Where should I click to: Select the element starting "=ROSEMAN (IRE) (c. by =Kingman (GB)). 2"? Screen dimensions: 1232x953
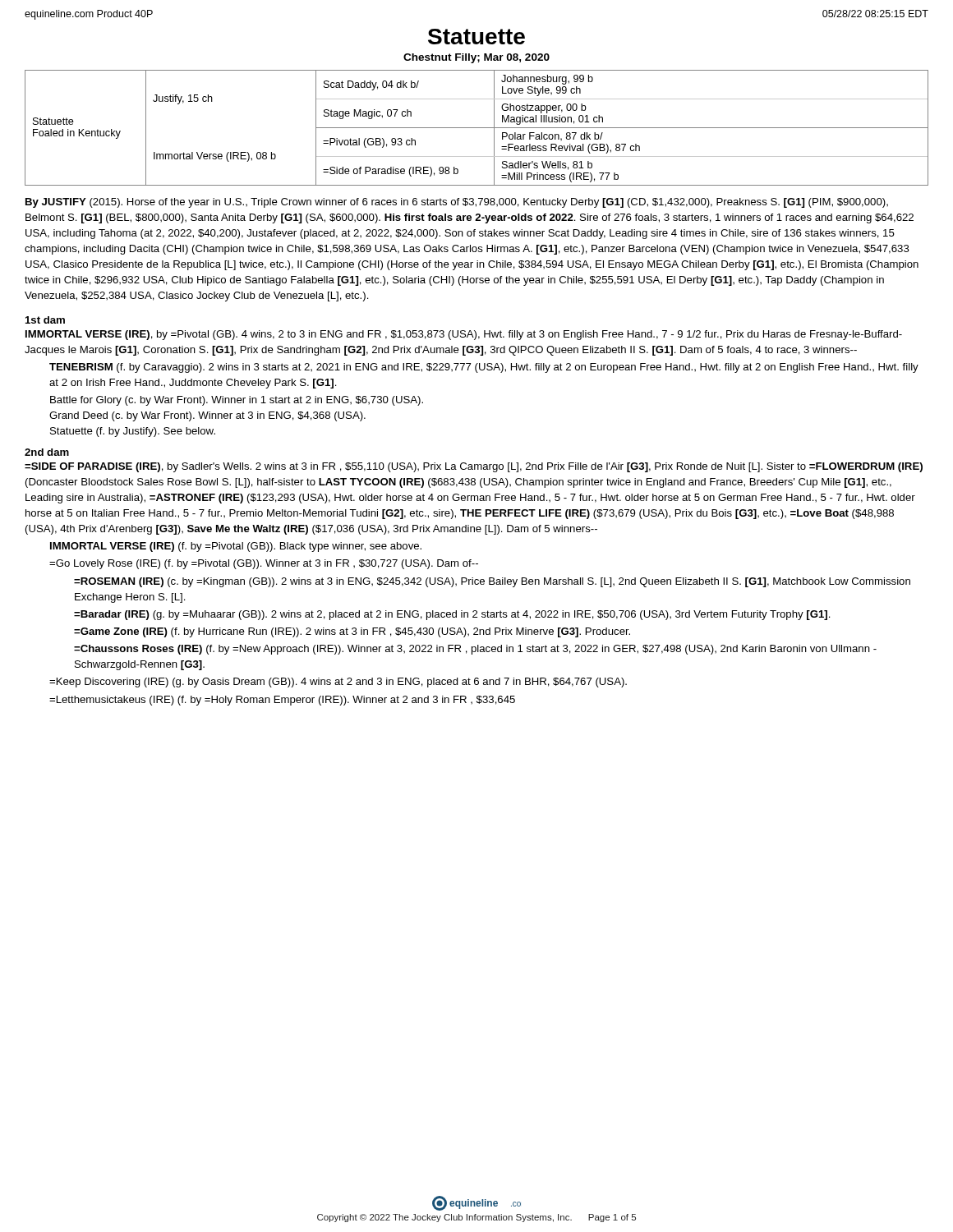click(492, 589)
